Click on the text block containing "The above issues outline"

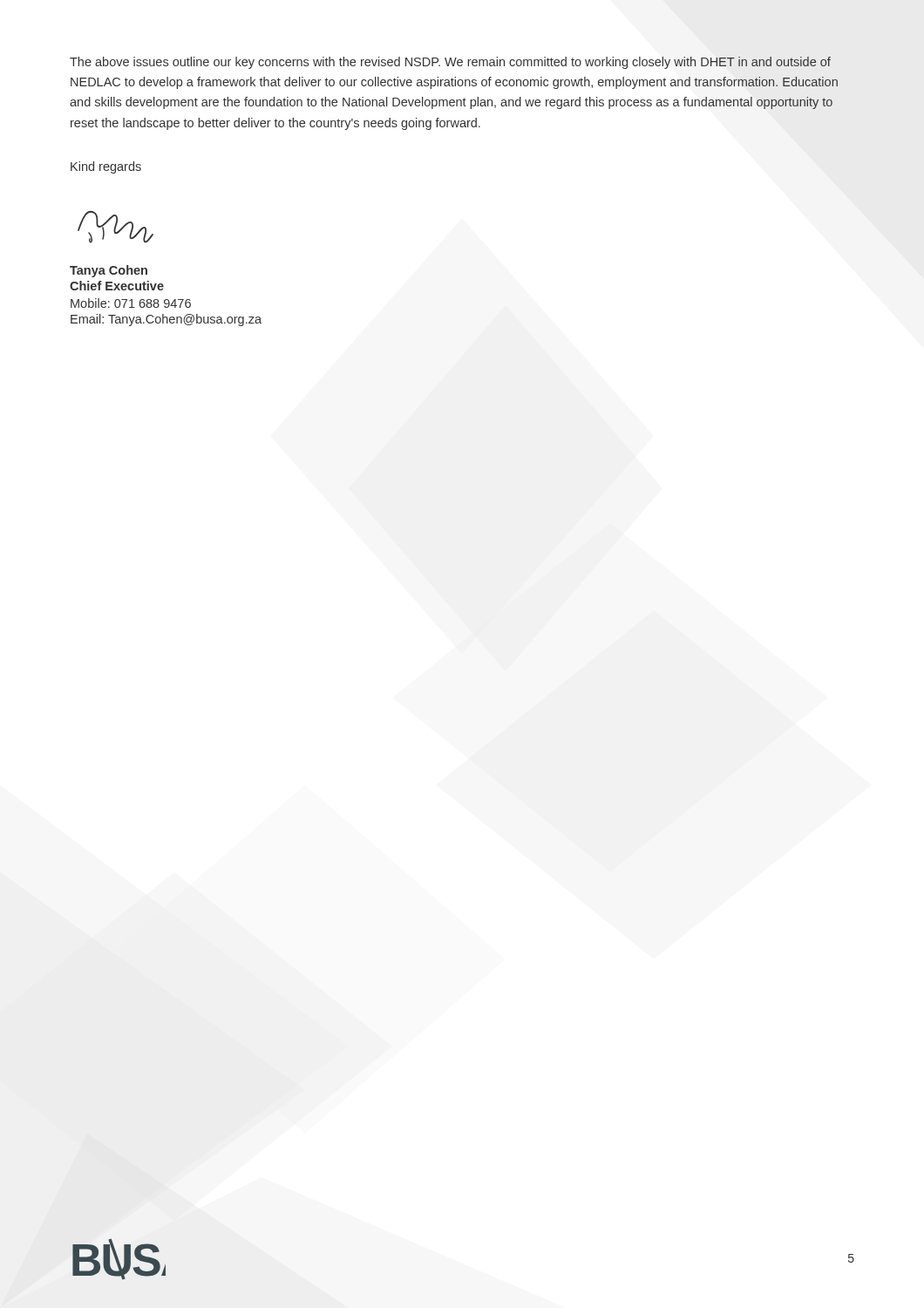[454, 92]
